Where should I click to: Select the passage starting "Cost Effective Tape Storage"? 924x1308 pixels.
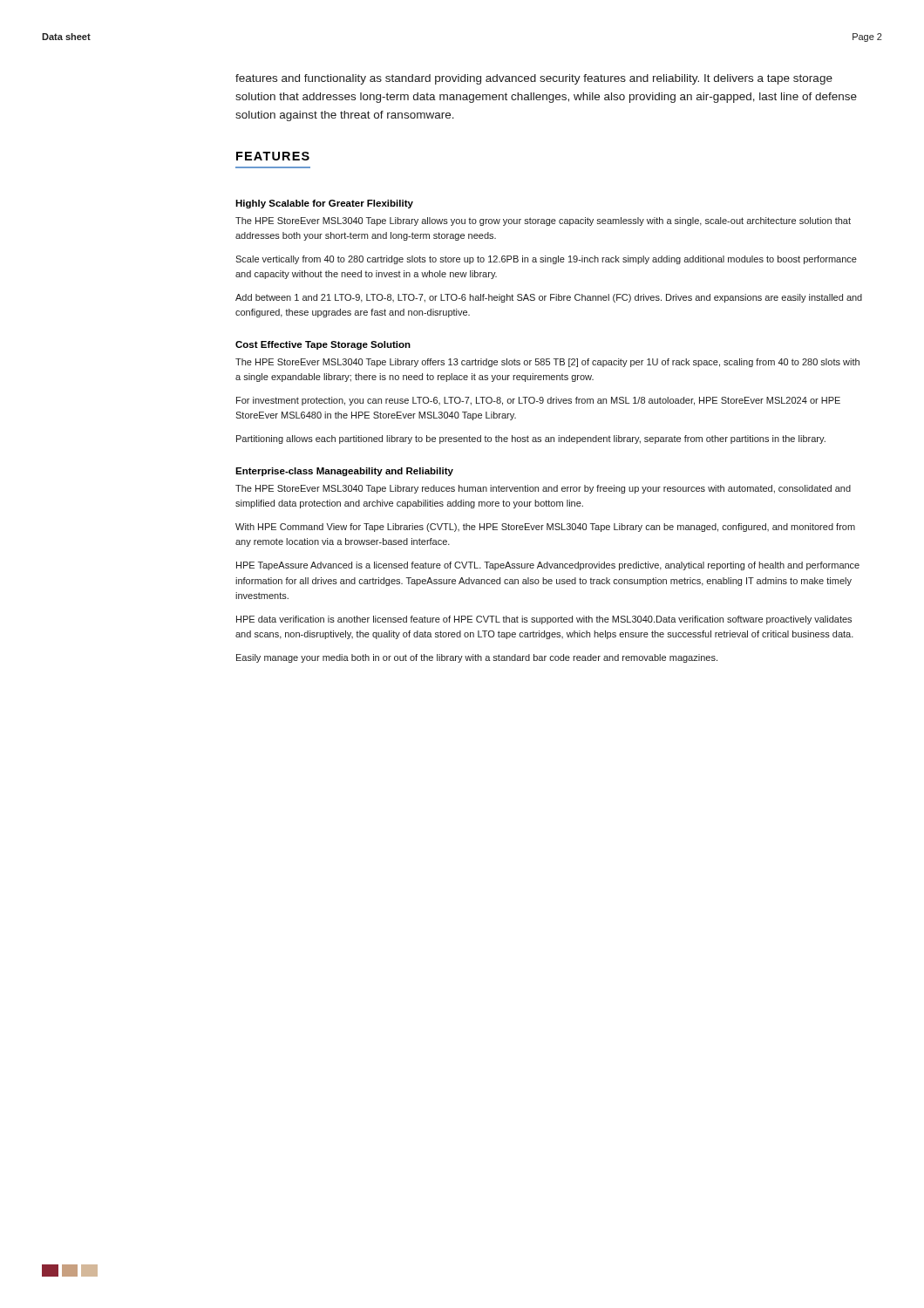pos(323,345)
